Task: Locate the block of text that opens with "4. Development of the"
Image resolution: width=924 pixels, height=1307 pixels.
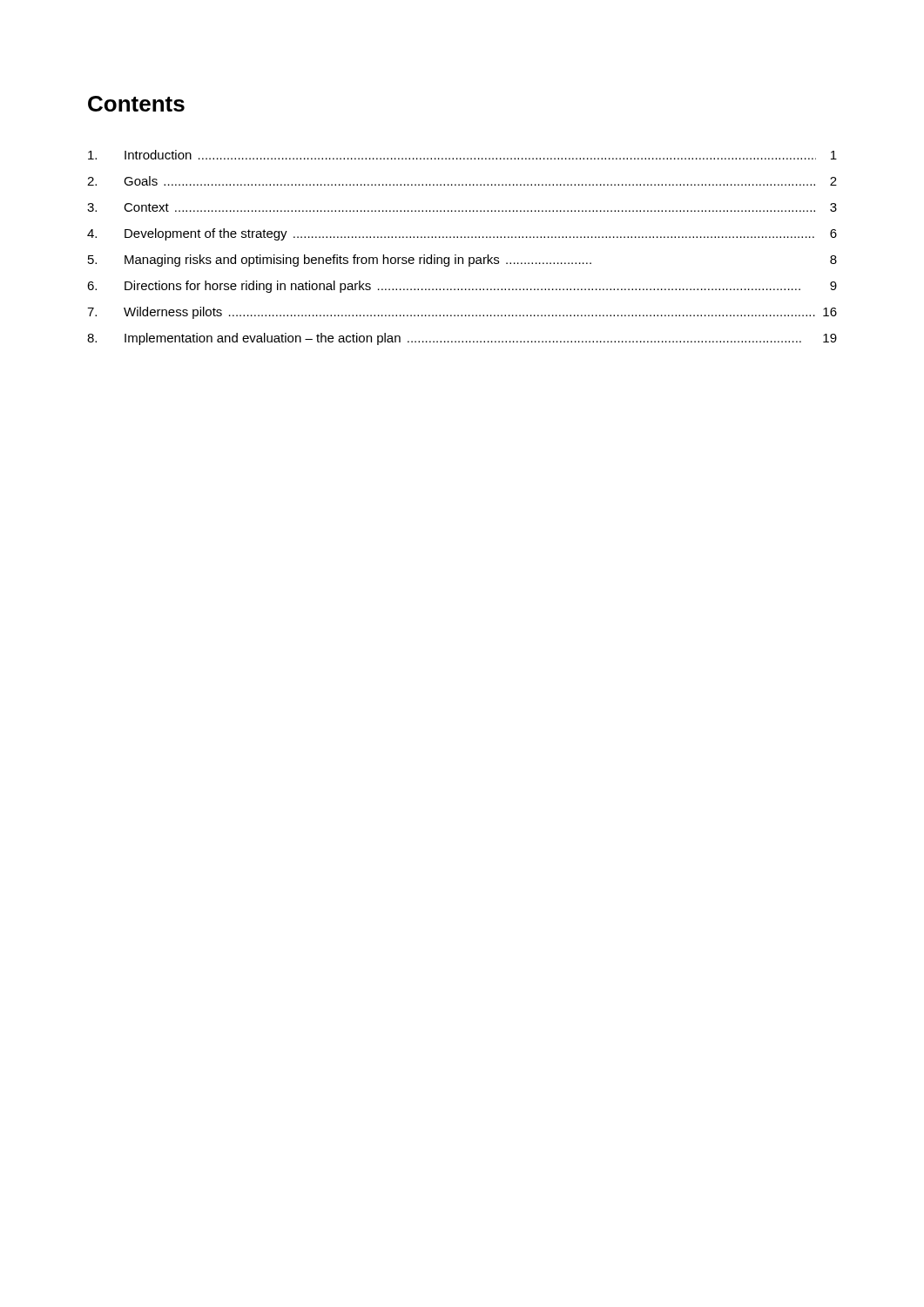Action: (x=462, y=234)
